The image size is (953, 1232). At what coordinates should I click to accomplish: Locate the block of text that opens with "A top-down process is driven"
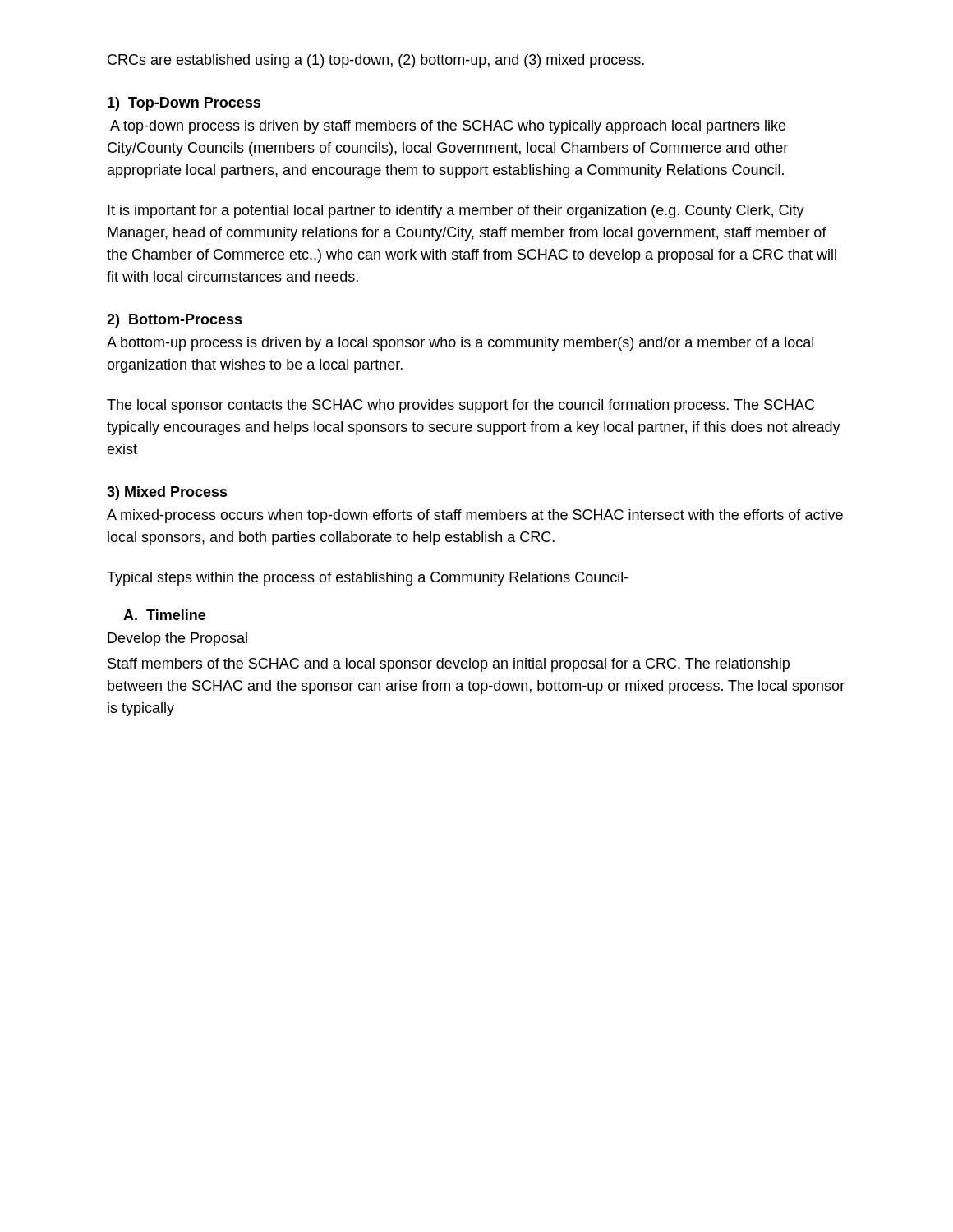pos(447,148)
